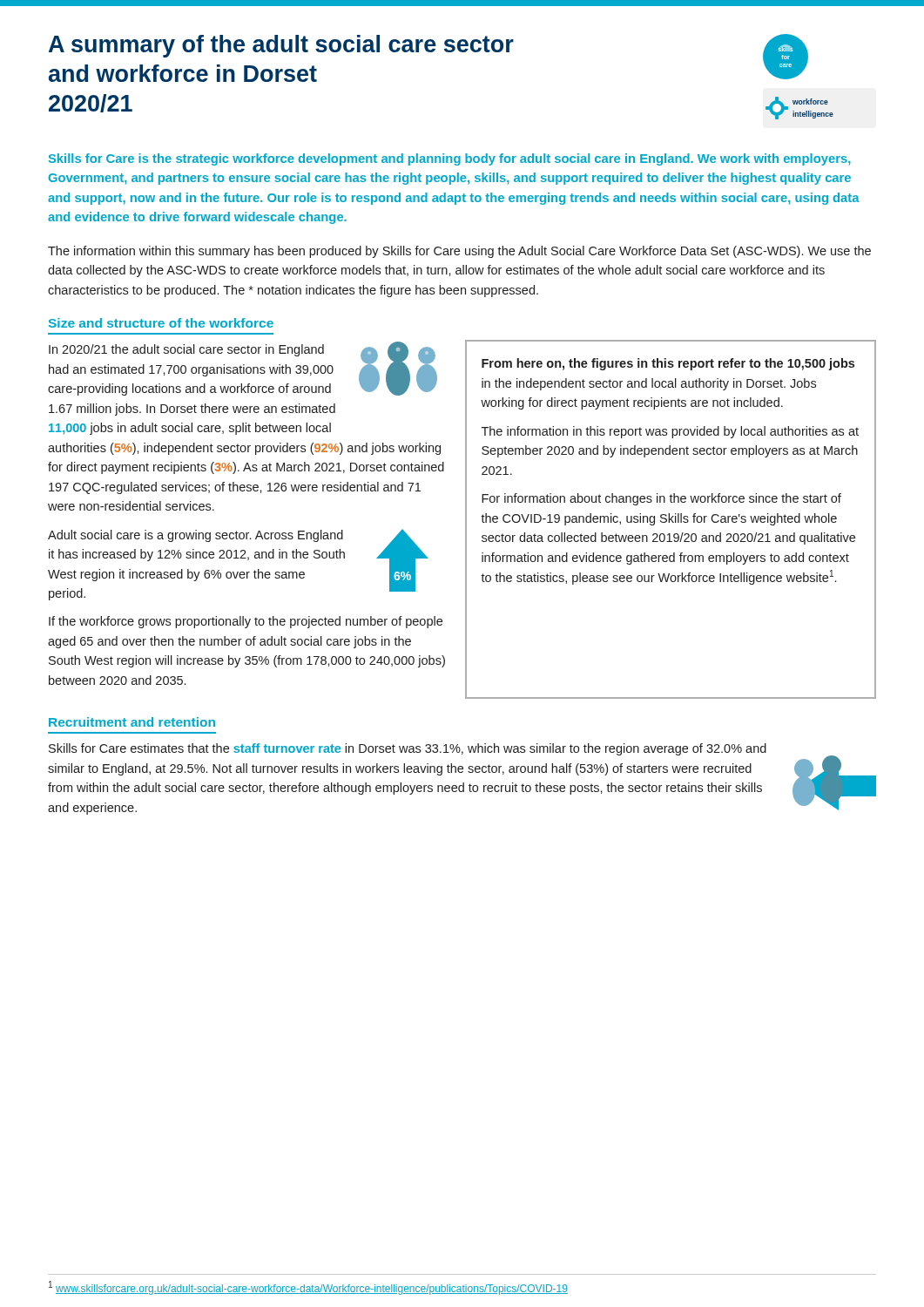
Task: Locate the text "Recruitment and retention"
Action: point(132,724)
